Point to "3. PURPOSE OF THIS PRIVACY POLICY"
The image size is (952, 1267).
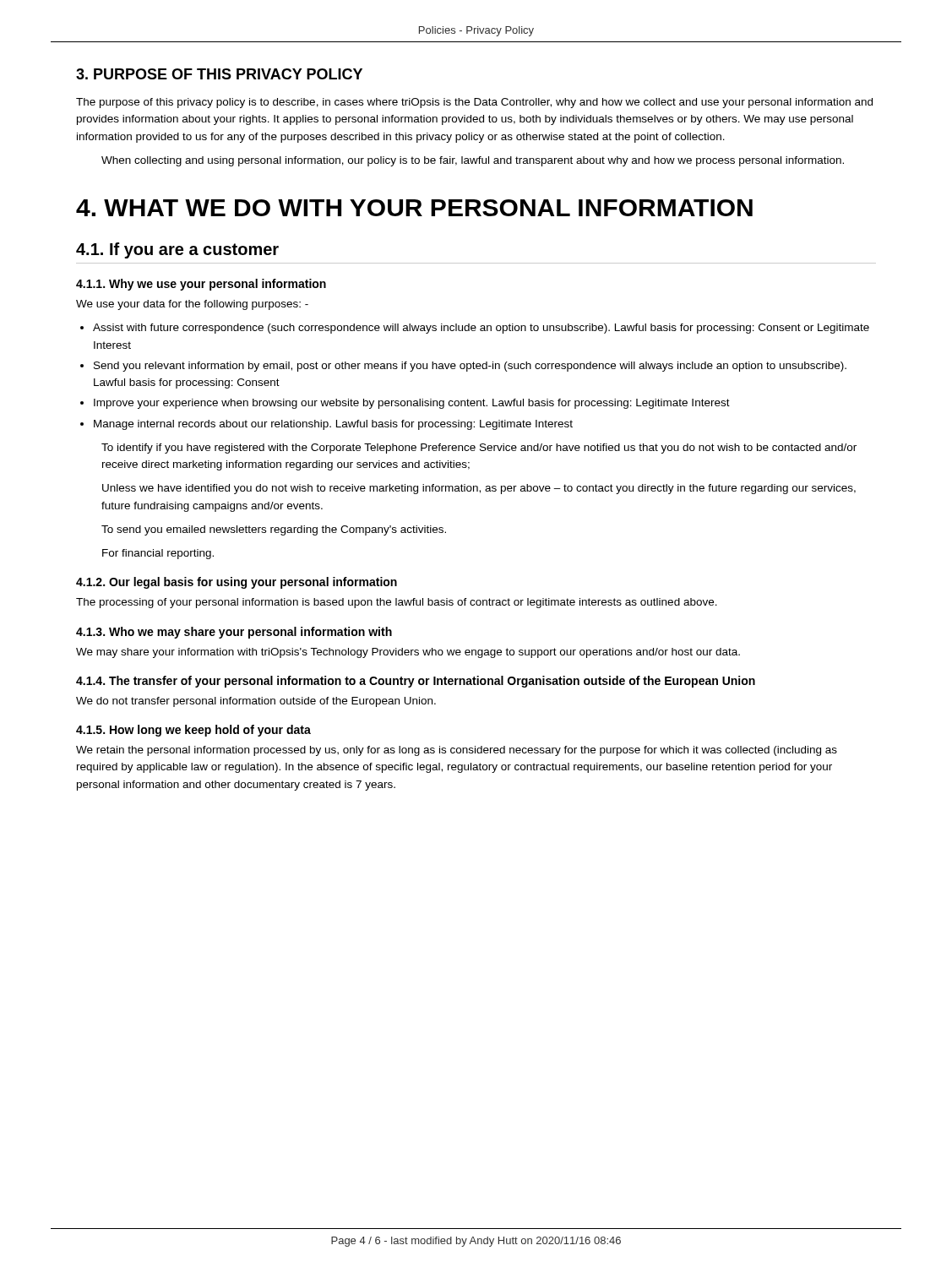click(x=219, y=74)
